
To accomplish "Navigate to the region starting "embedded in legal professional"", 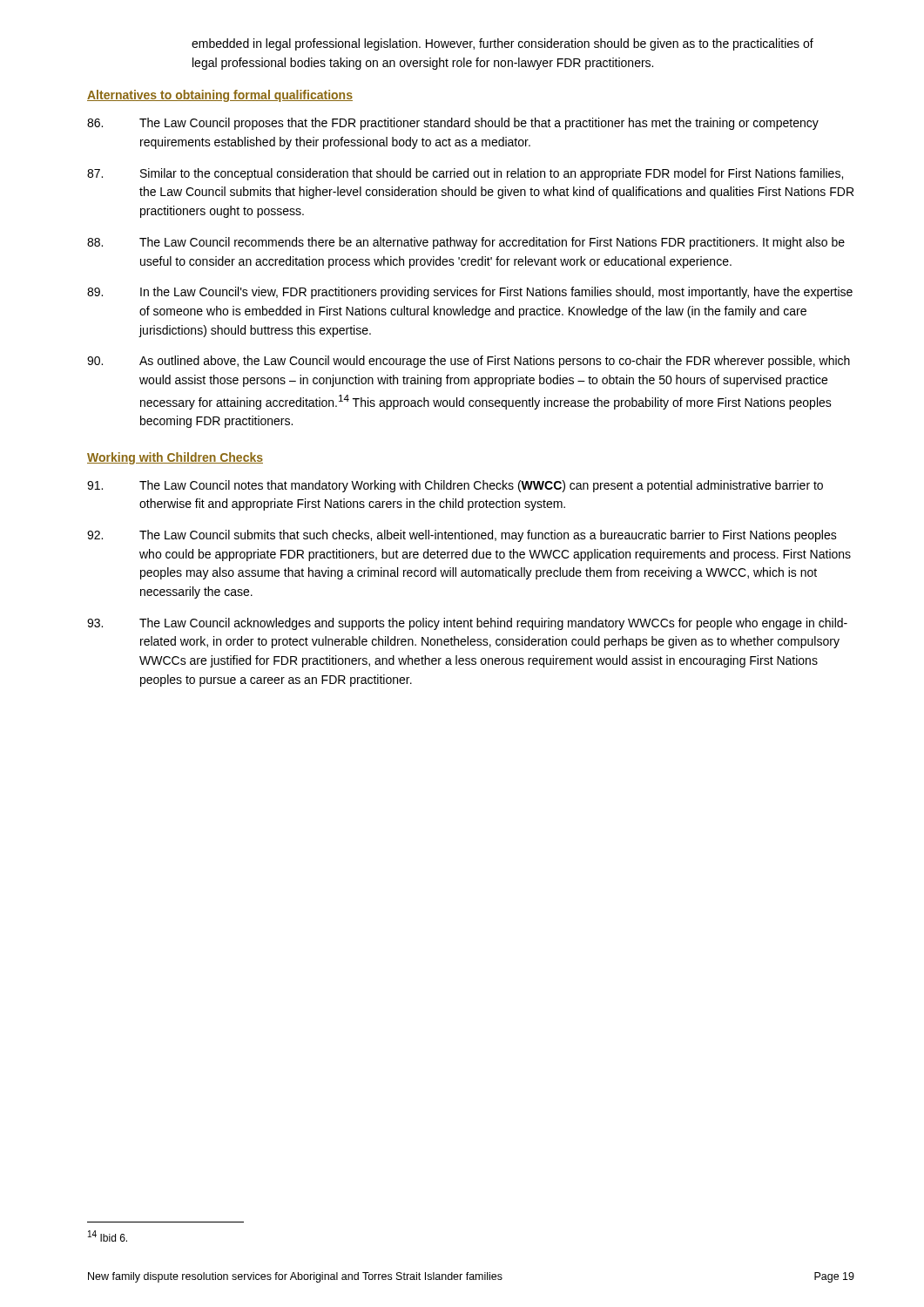I will tap(502, 53).
